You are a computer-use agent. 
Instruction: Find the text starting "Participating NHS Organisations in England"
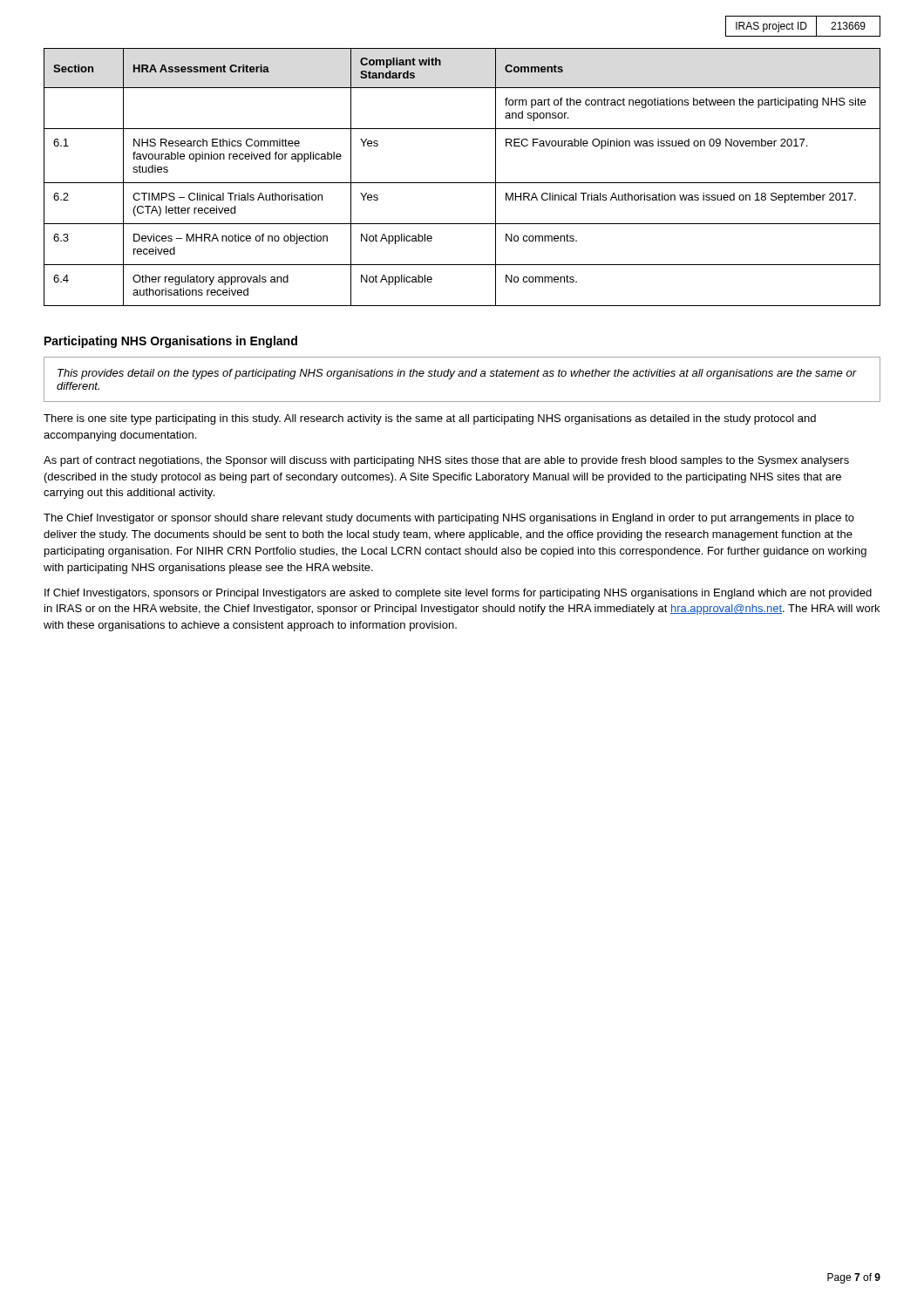tap(171, 341)
